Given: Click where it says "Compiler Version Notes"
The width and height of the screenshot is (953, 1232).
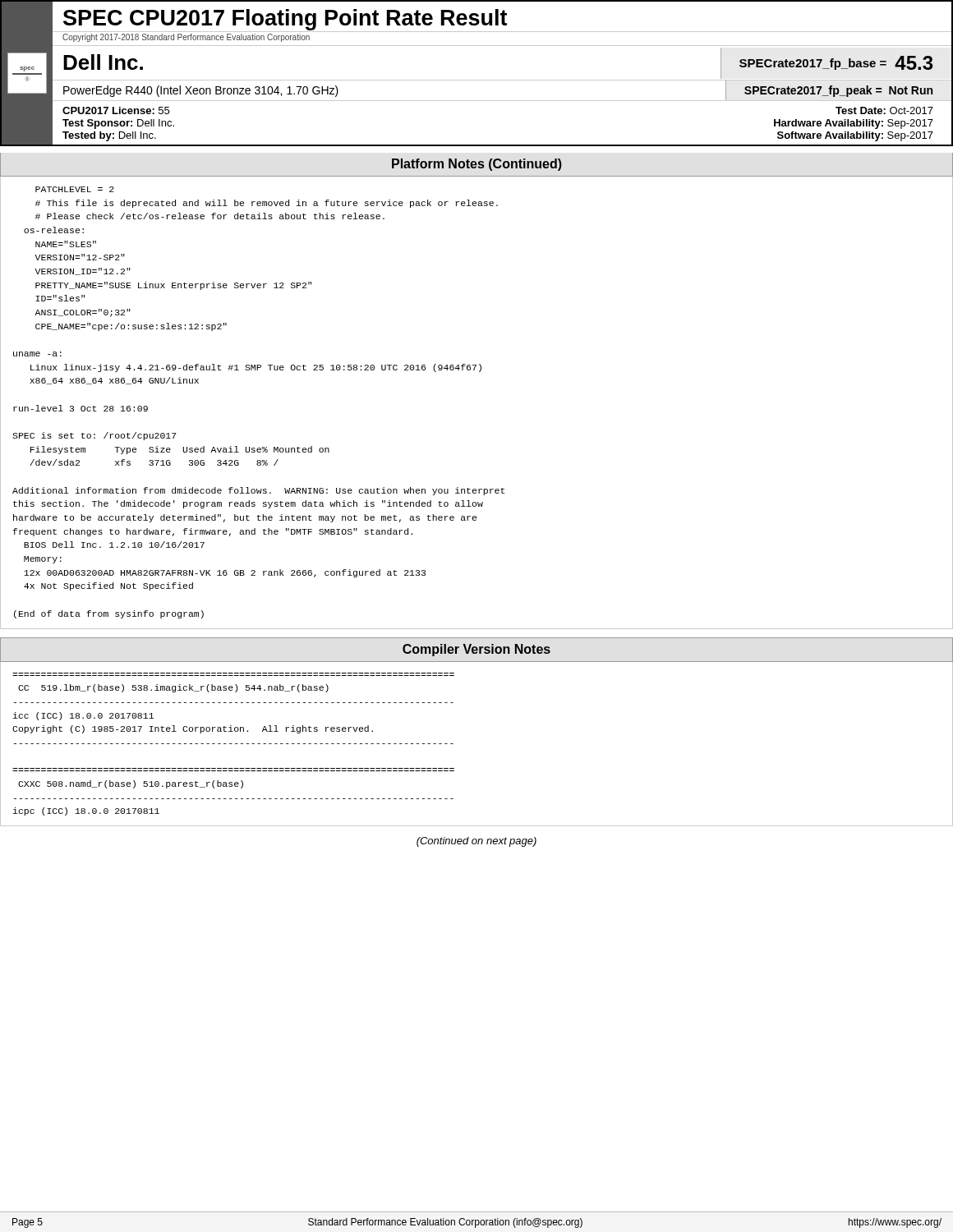Looking at the screenshot, I should (476, 649).
